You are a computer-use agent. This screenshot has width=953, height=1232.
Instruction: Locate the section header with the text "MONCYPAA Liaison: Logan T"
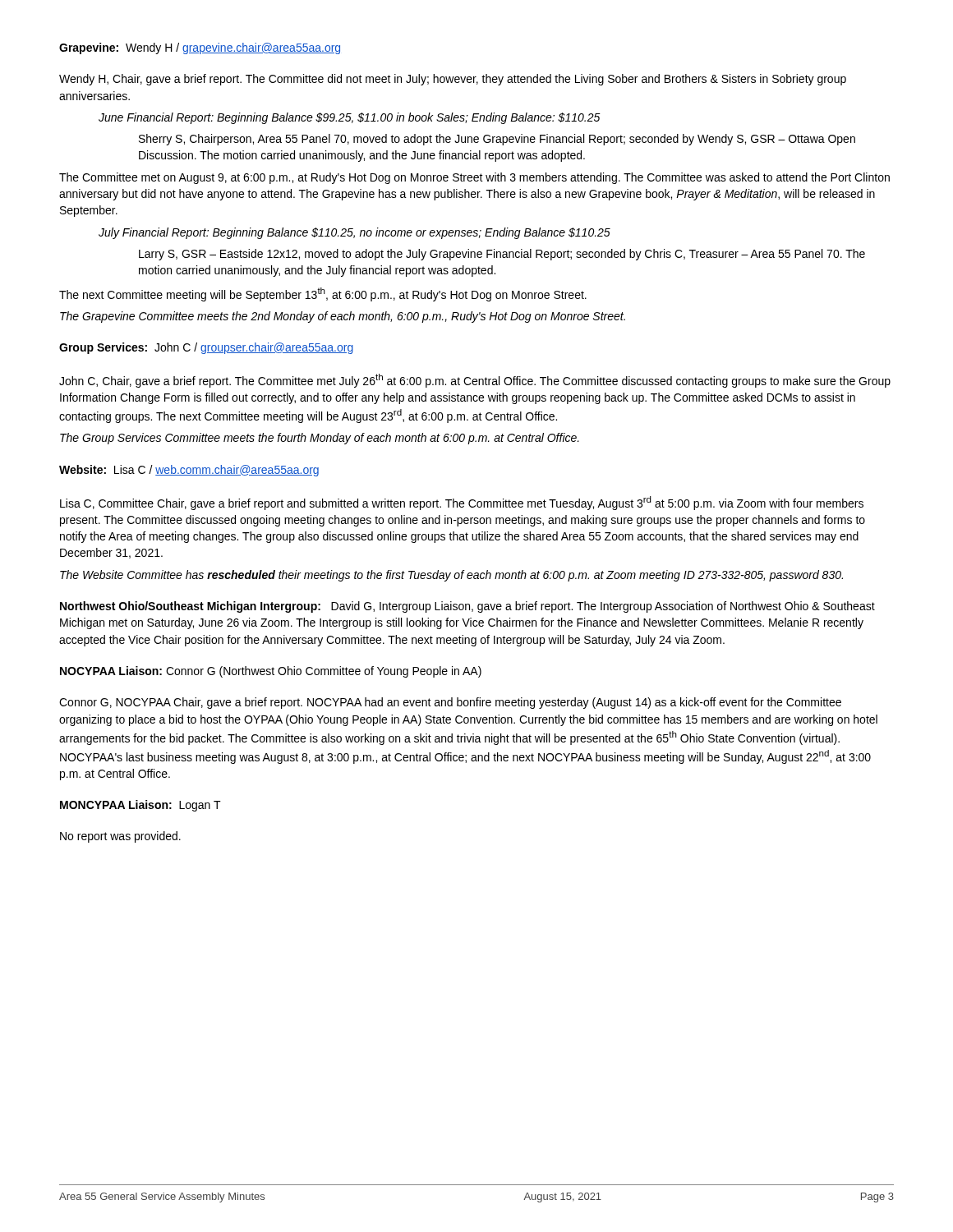click(x=140, y=806)
